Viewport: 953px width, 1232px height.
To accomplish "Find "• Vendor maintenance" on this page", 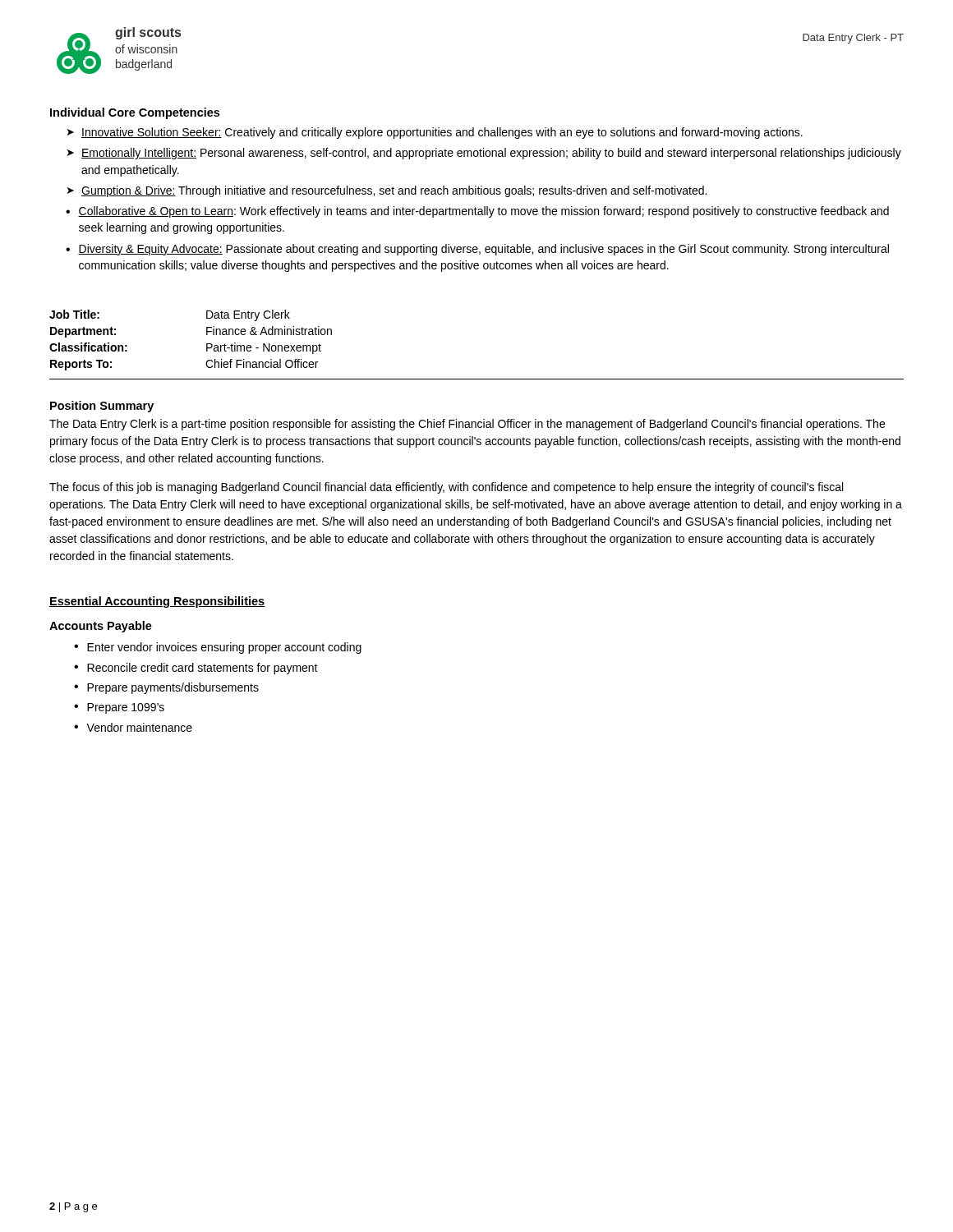I will click(133, 727).
